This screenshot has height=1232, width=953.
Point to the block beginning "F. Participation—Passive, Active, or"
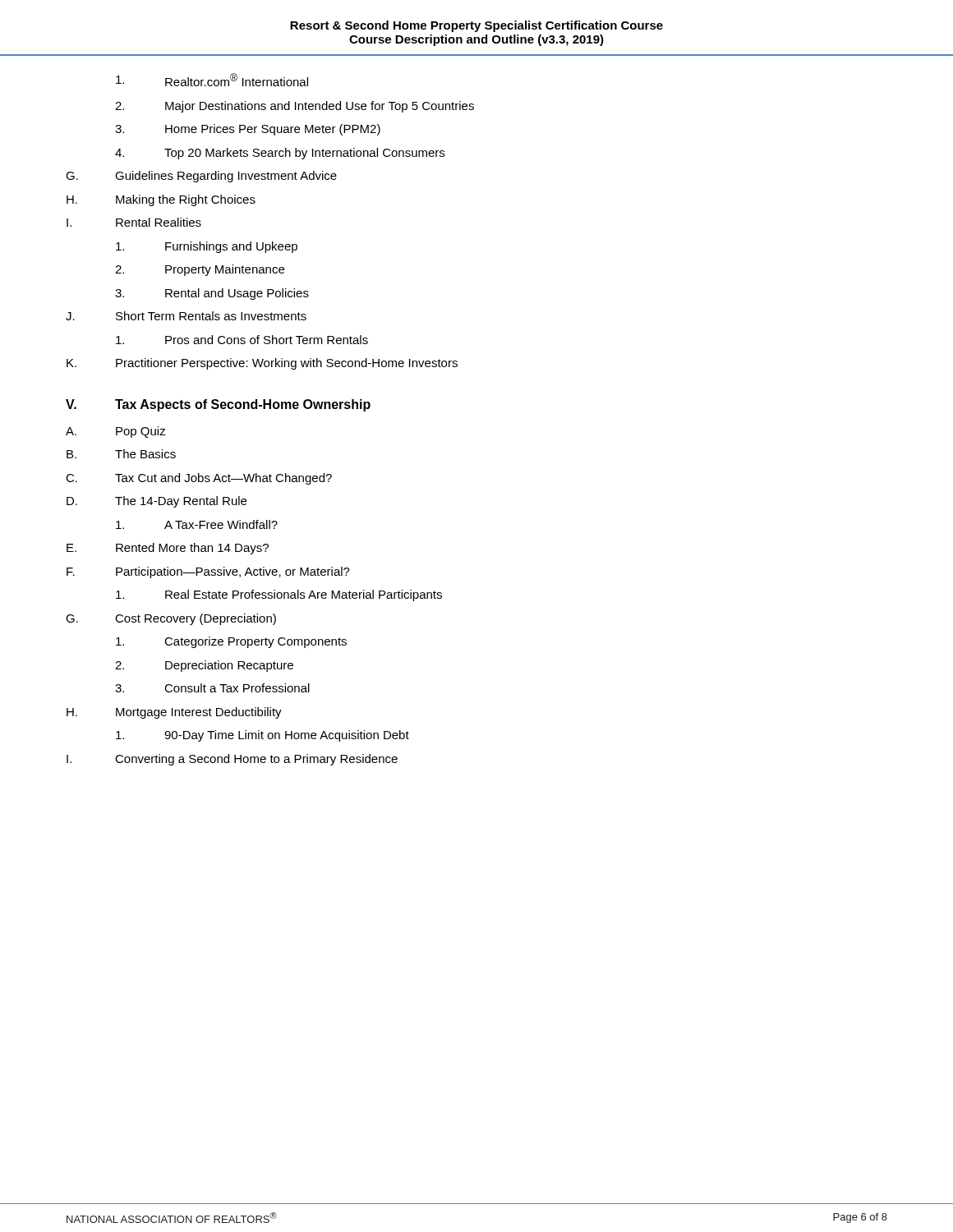coord(208,572)
